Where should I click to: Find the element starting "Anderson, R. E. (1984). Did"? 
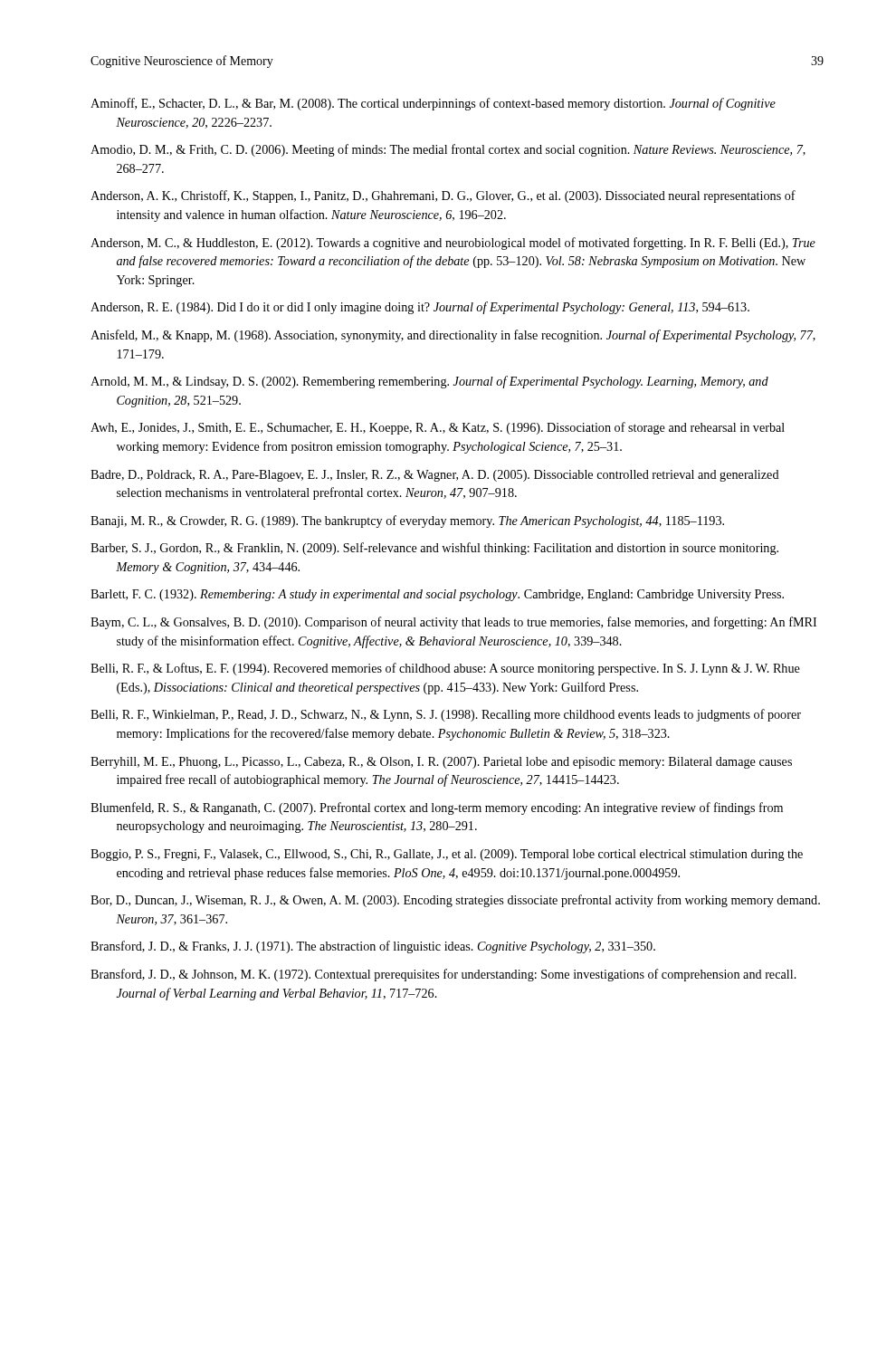(420, 307)
